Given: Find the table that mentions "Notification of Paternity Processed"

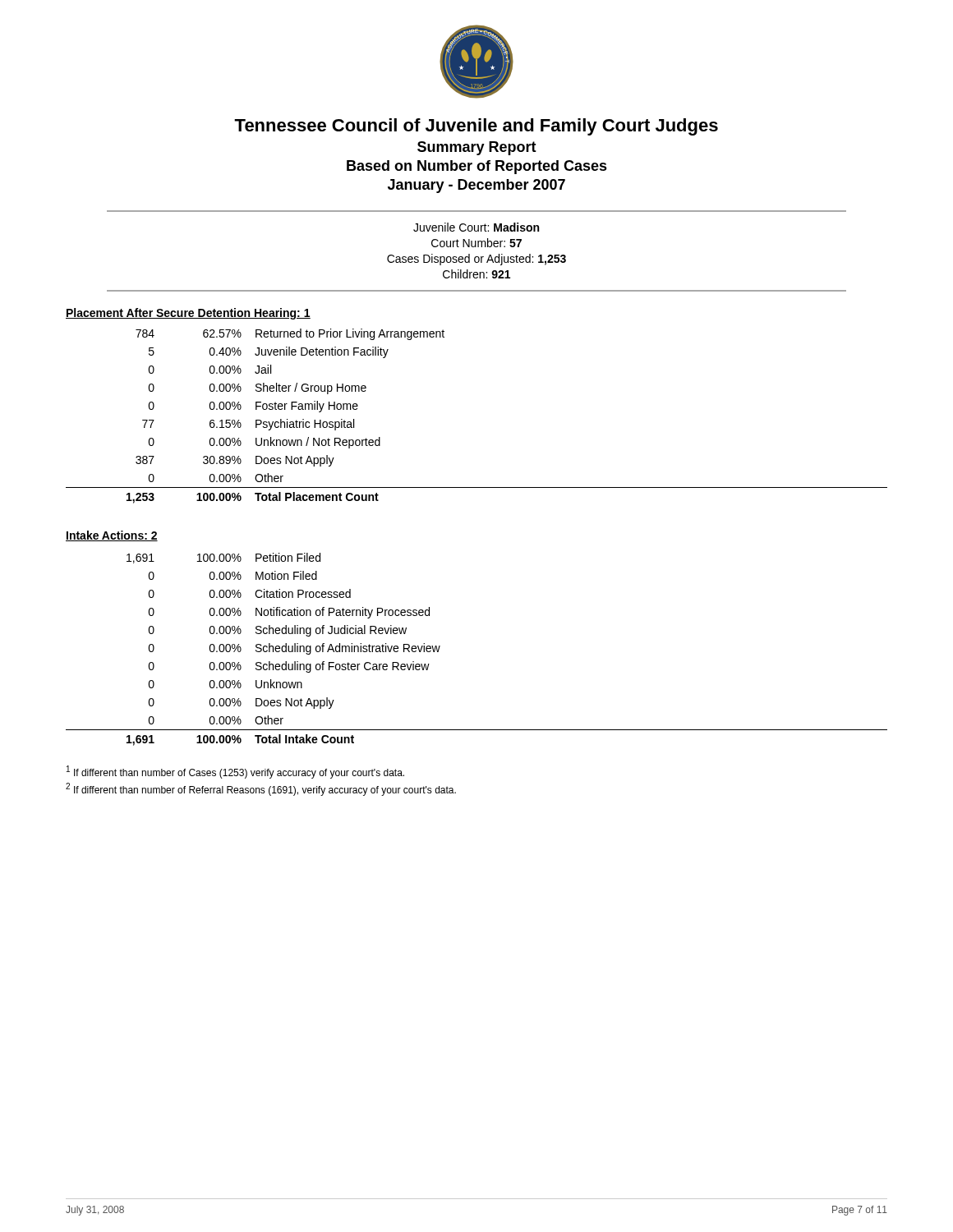Looking at the screenshot, I should click(476, 648).
